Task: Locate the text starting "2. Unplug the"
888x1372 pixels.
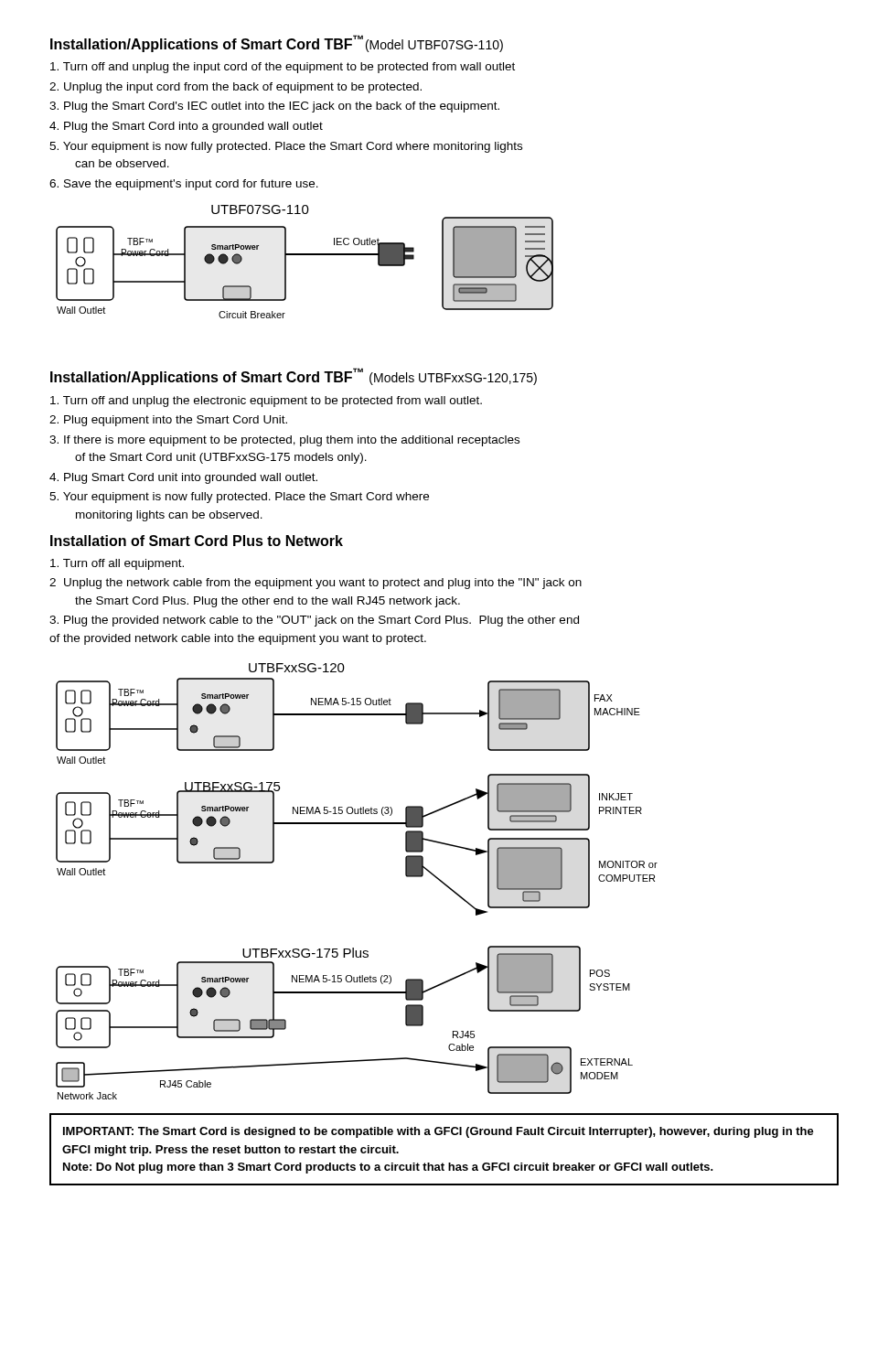Action: coord(236,86)
